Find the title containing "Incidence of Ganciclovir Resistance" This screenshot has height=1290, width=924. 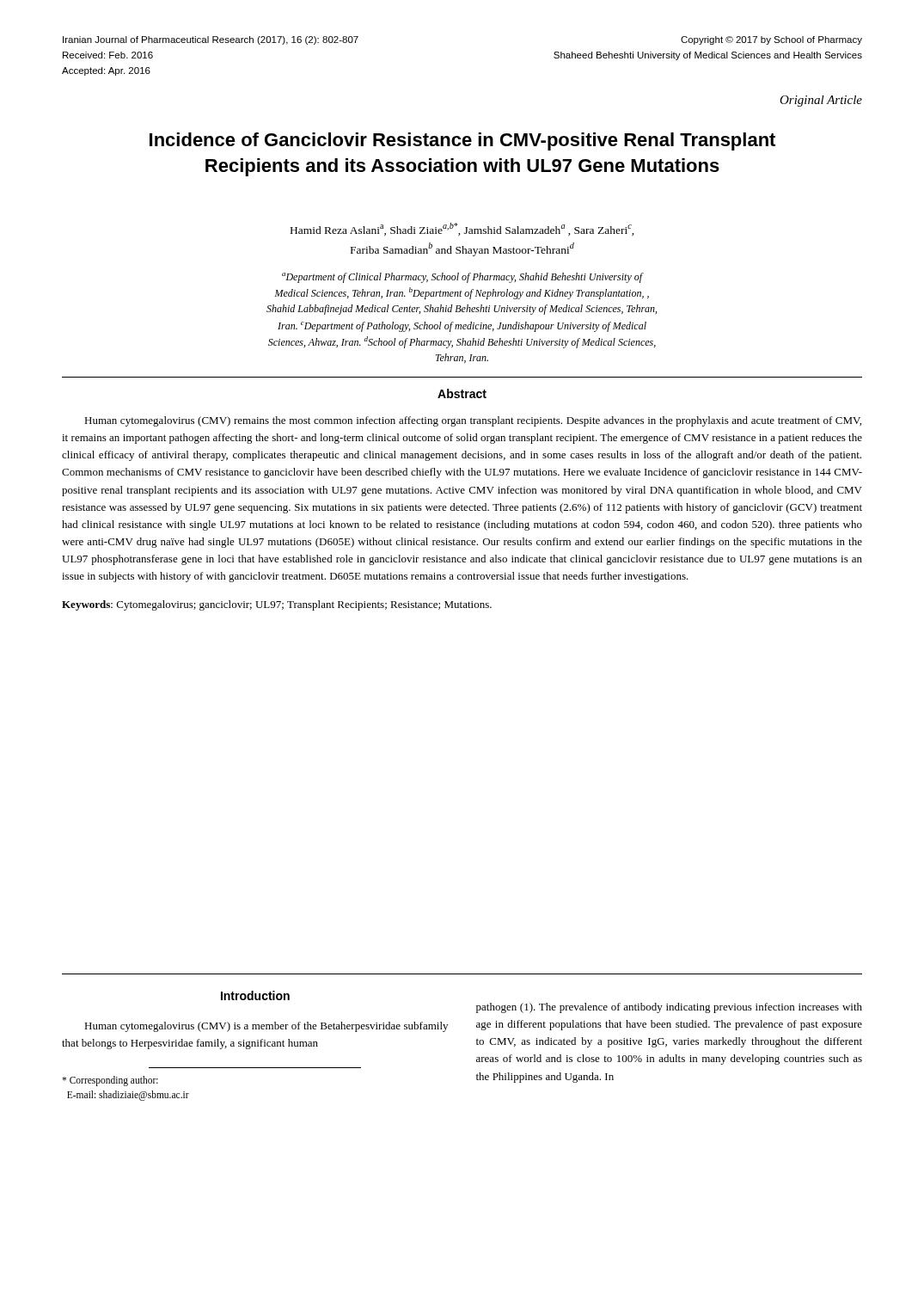point(462,153)
